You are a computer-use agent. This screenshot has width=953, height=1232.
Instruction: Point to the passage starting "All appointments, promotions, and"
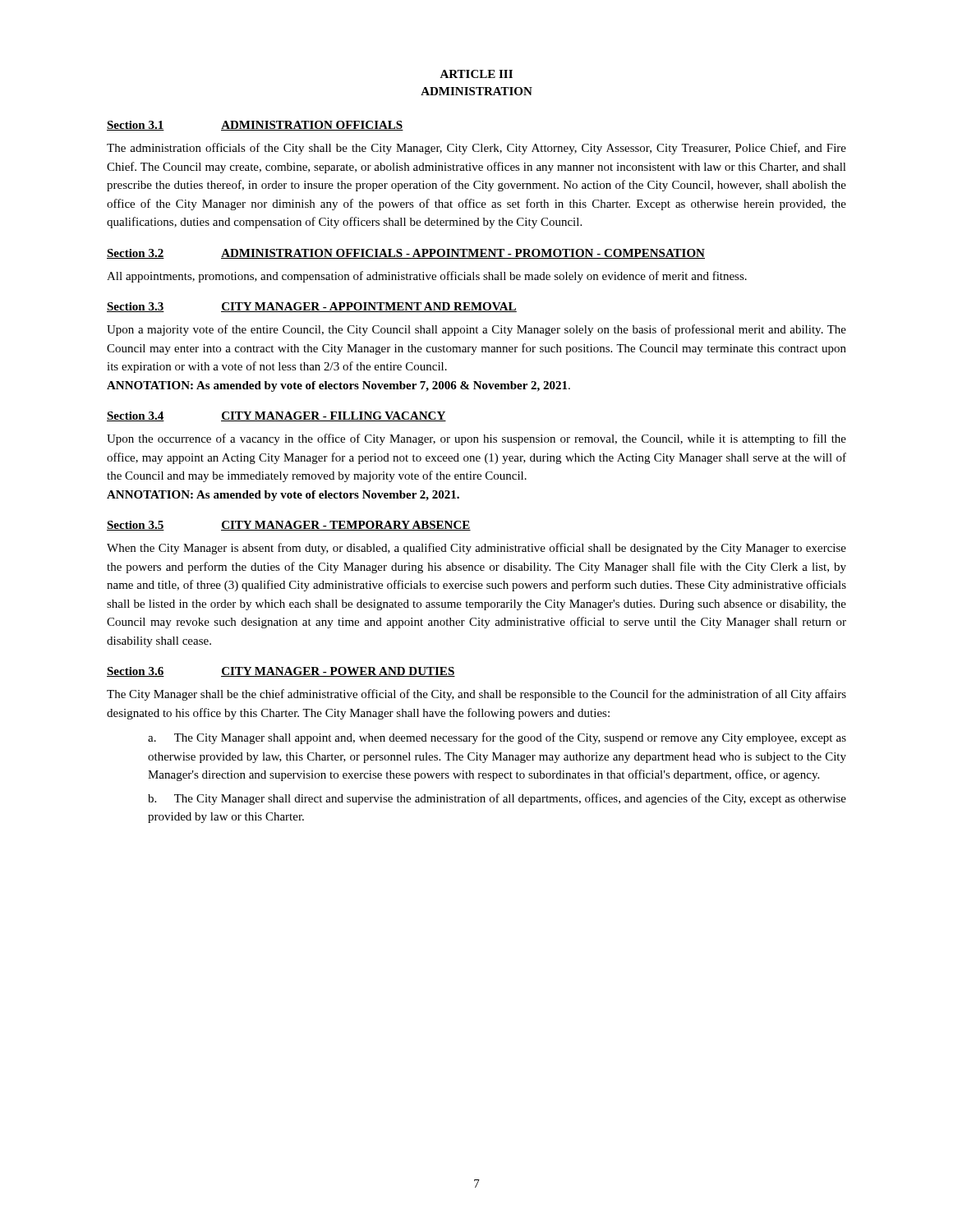(x=427, y=276)
